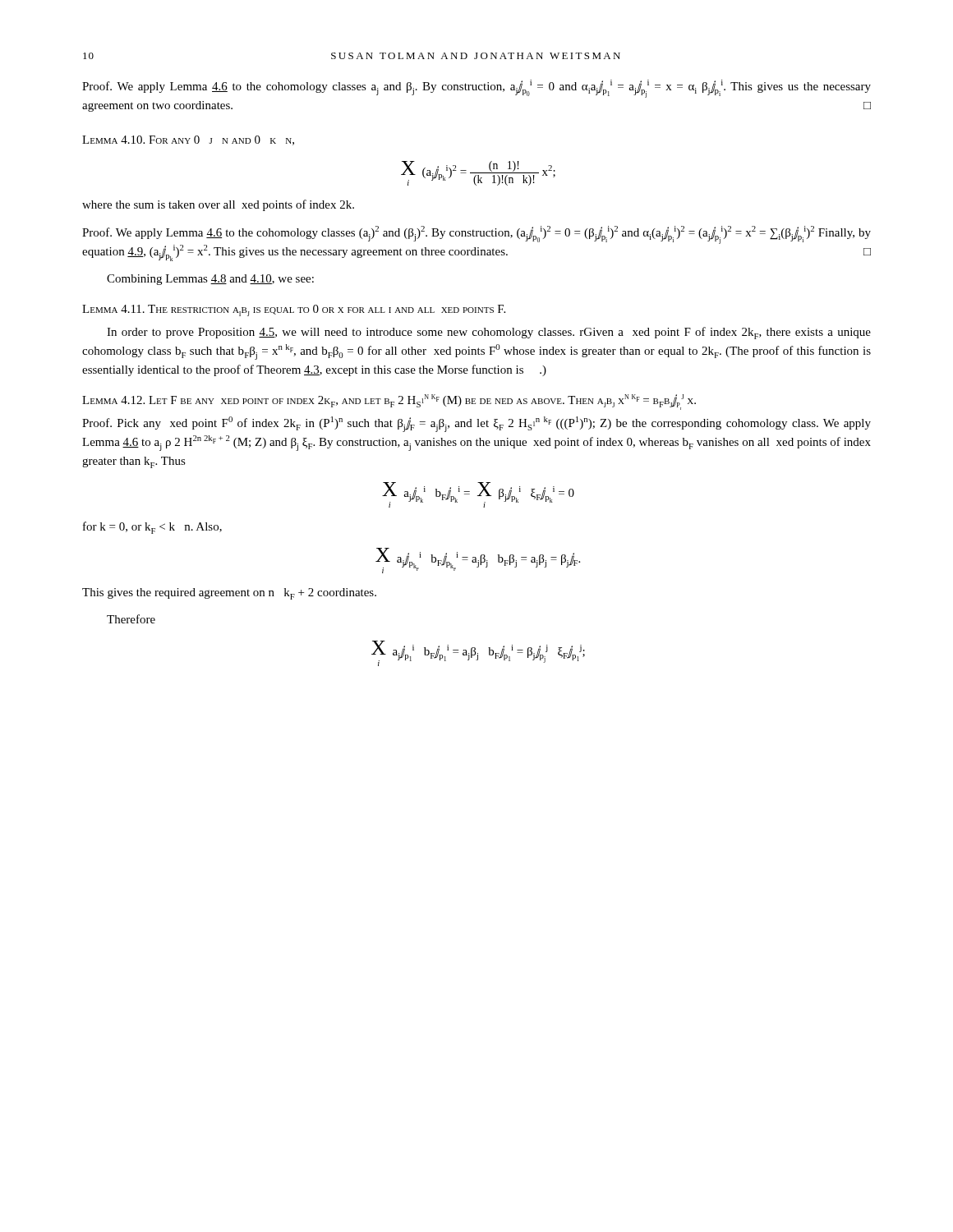
Task: Click on the text block that says "In order to prove Proposition 4.5, we"
Action: click(476, 351)
